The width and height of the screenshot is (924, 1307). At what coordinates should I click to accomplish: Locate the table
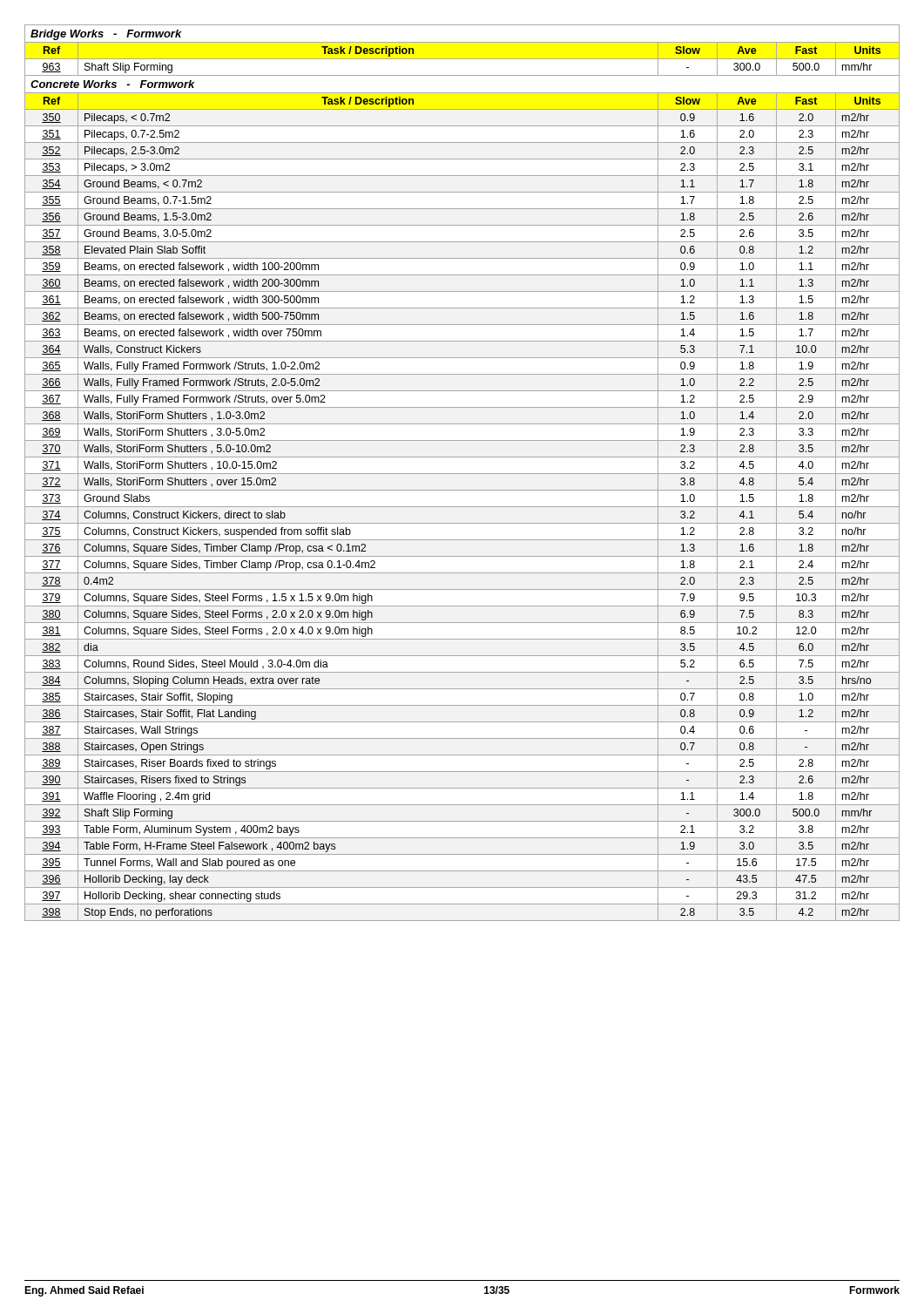tap(462, 473)
